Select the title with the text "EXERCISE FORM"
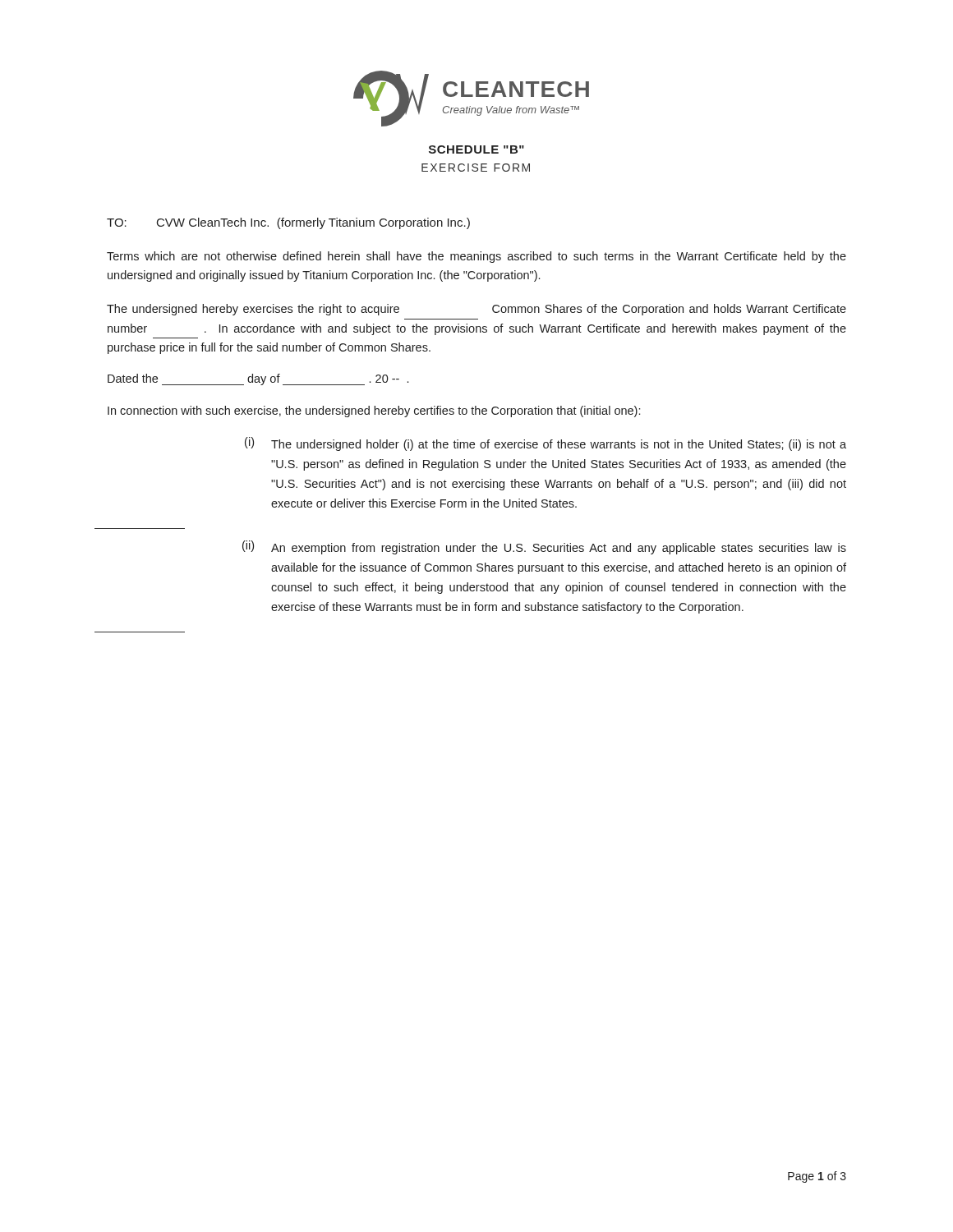The height and width of the screenshot is (1232, 953). (476, 168)
